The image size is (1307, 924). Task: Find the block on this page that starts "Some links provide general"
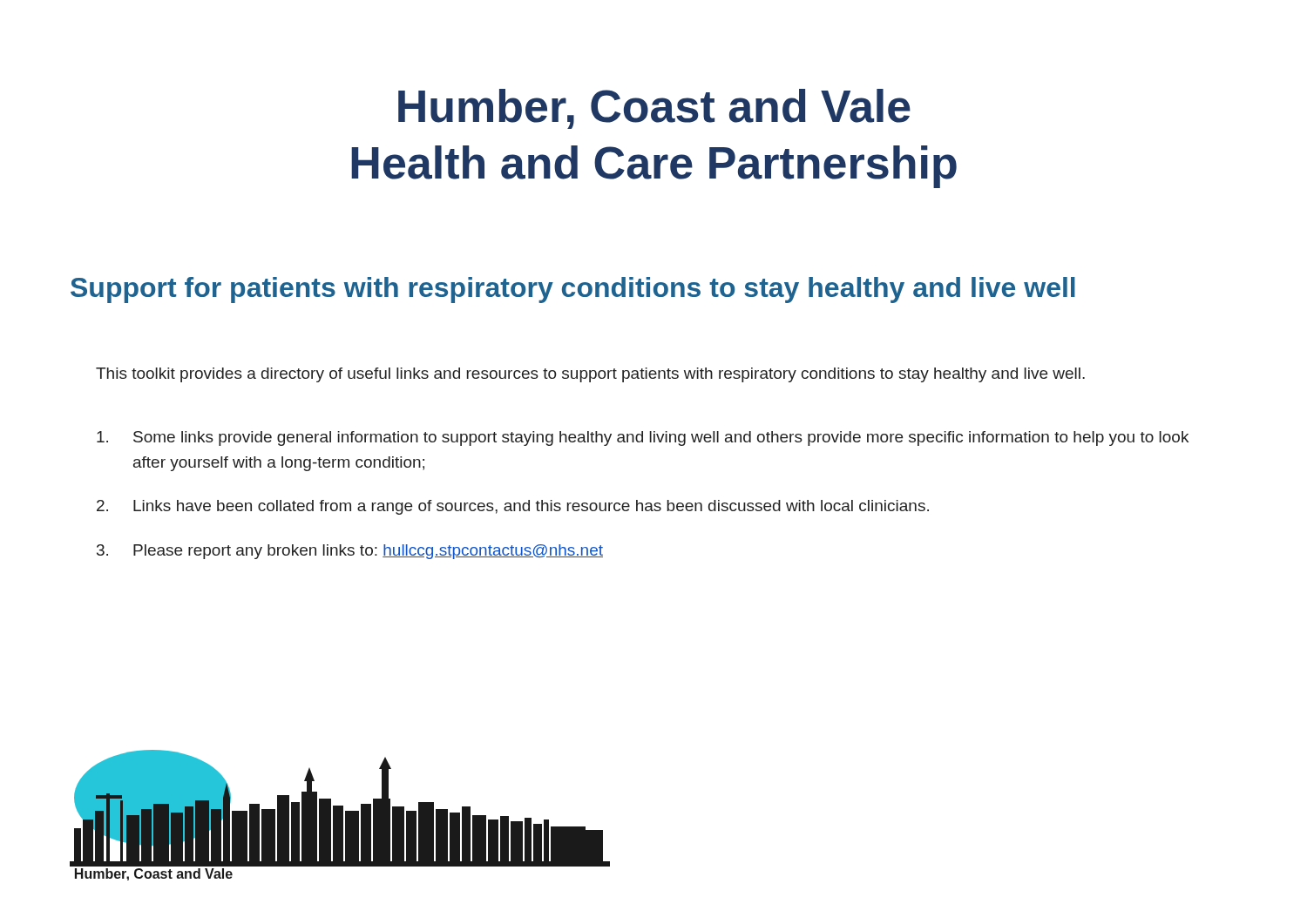coord(654,450)
